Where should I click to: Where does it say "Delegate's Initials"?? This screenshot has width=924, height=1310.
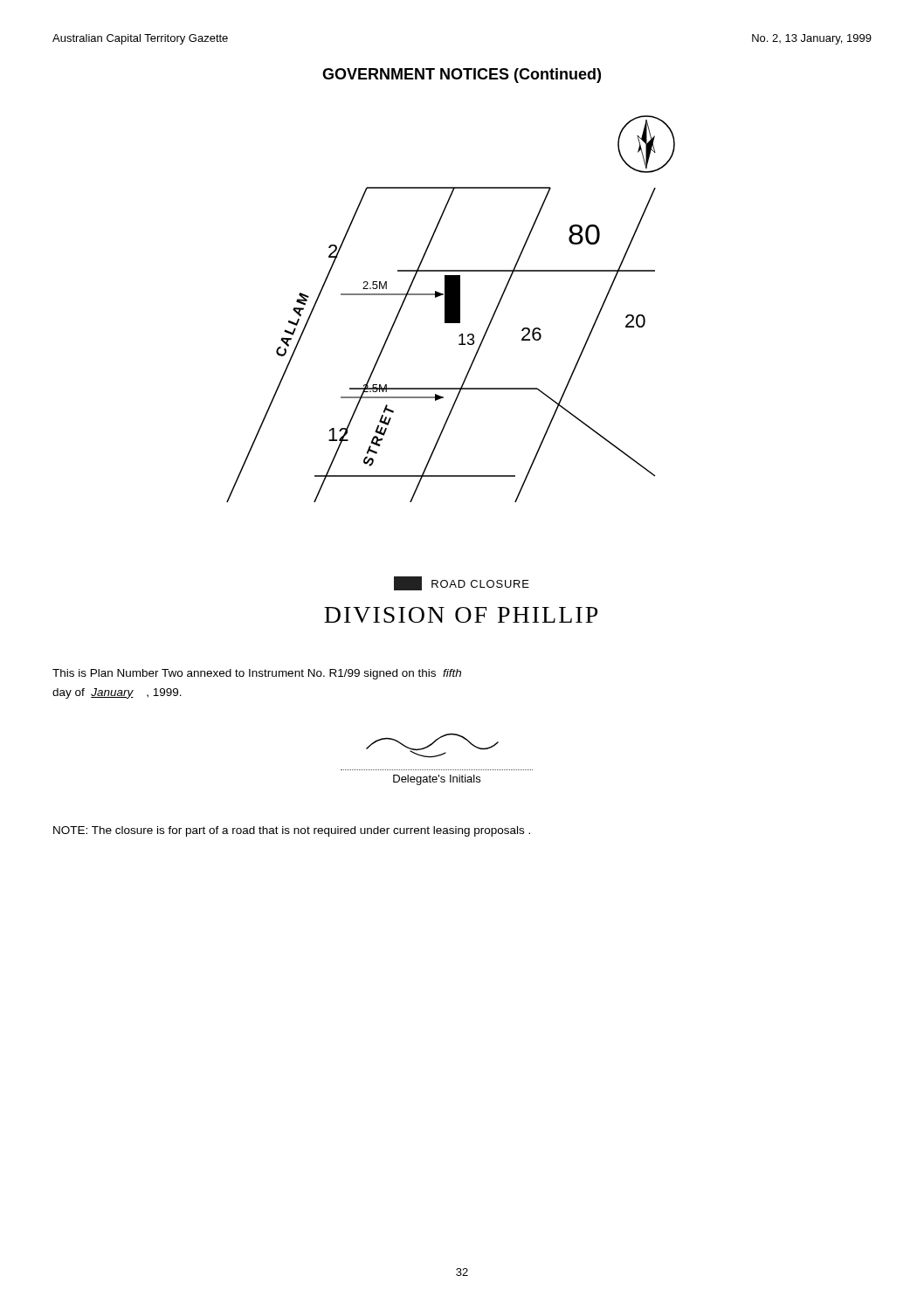(x=437, y=779)
